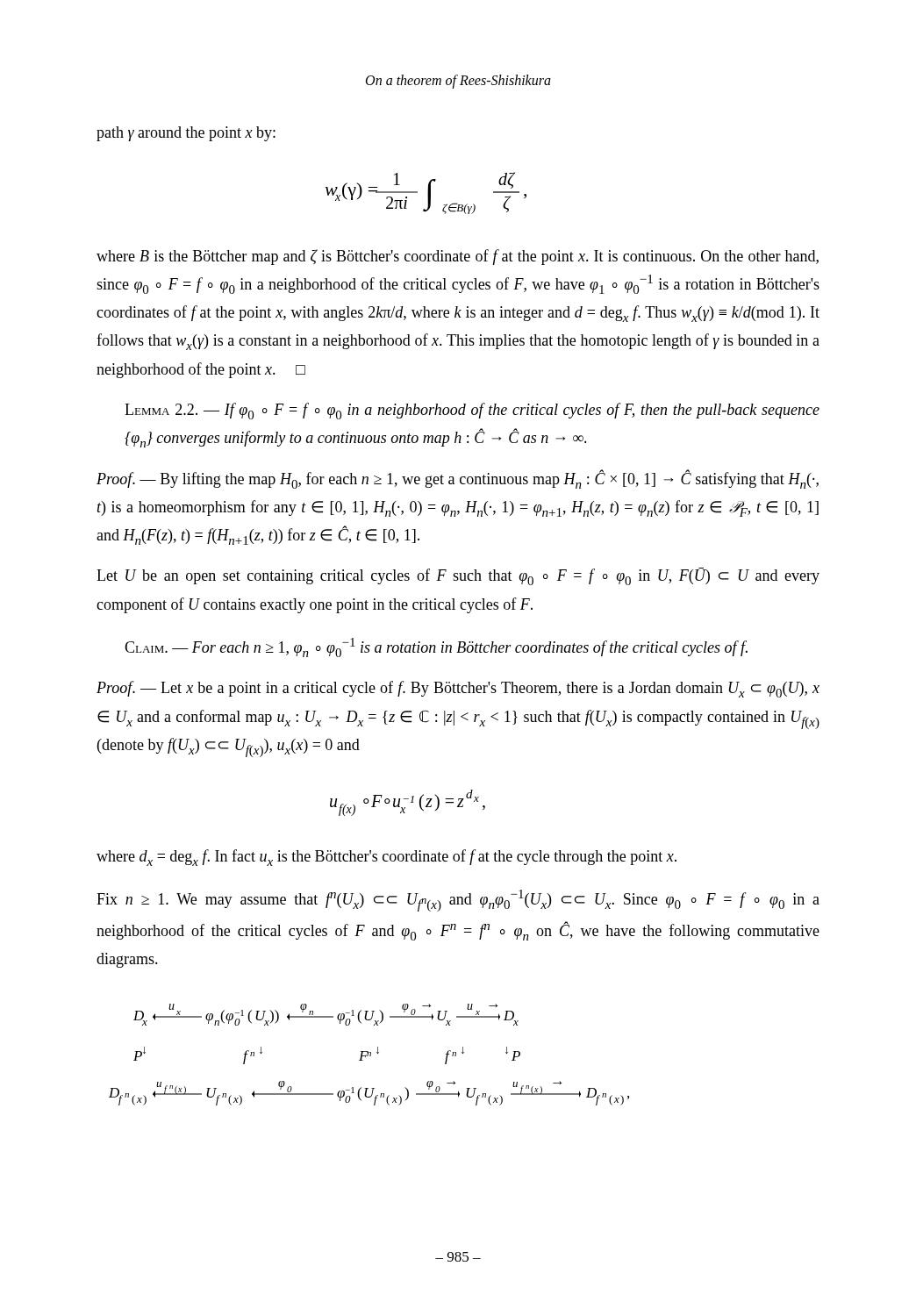Find the formula on this page that starts "w x (γ) = 1 2πi ∫"
The width and height of the screenshot is (916, 1316).
coord(458,191)
